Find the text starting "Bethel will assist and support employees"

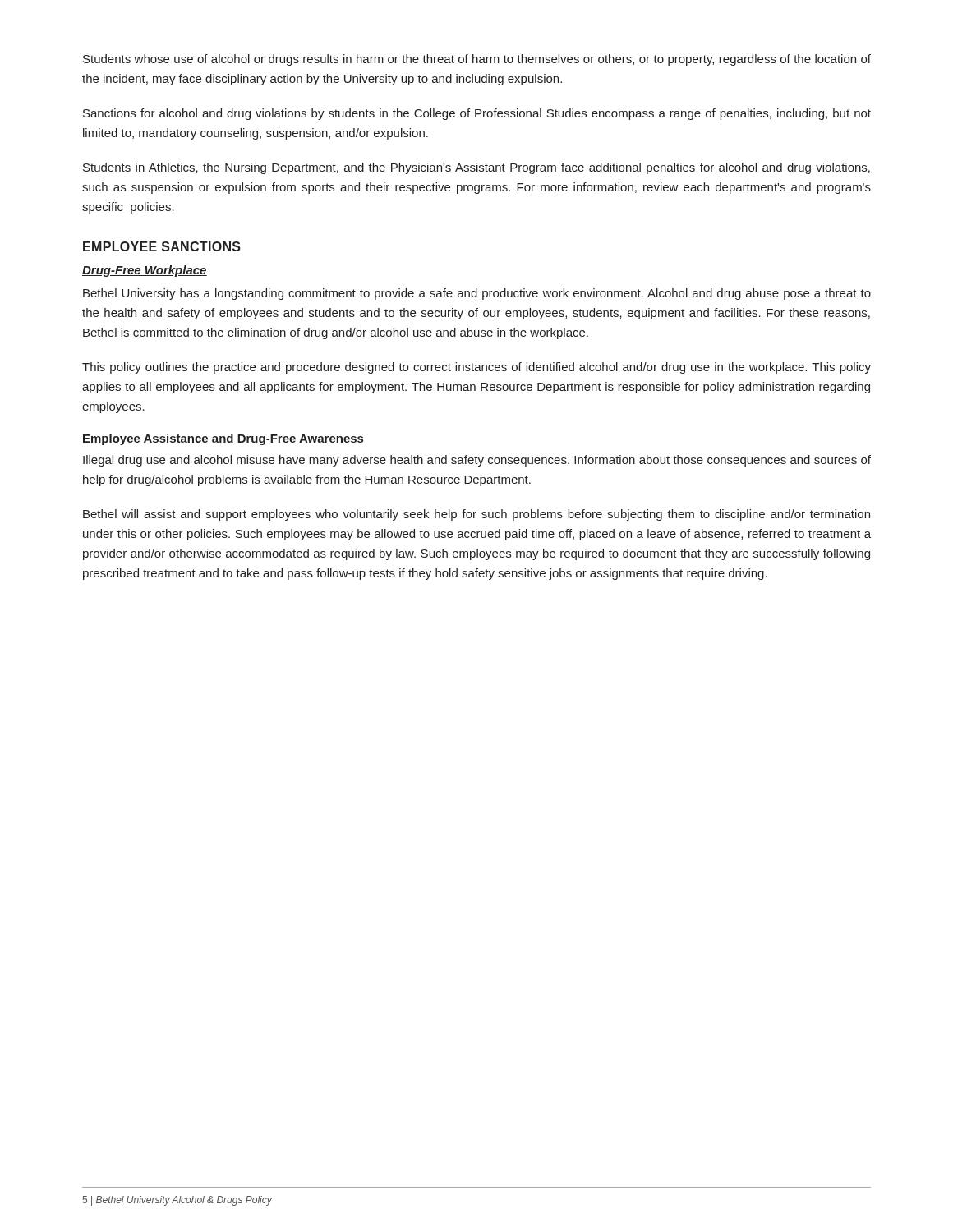point(476,543)
